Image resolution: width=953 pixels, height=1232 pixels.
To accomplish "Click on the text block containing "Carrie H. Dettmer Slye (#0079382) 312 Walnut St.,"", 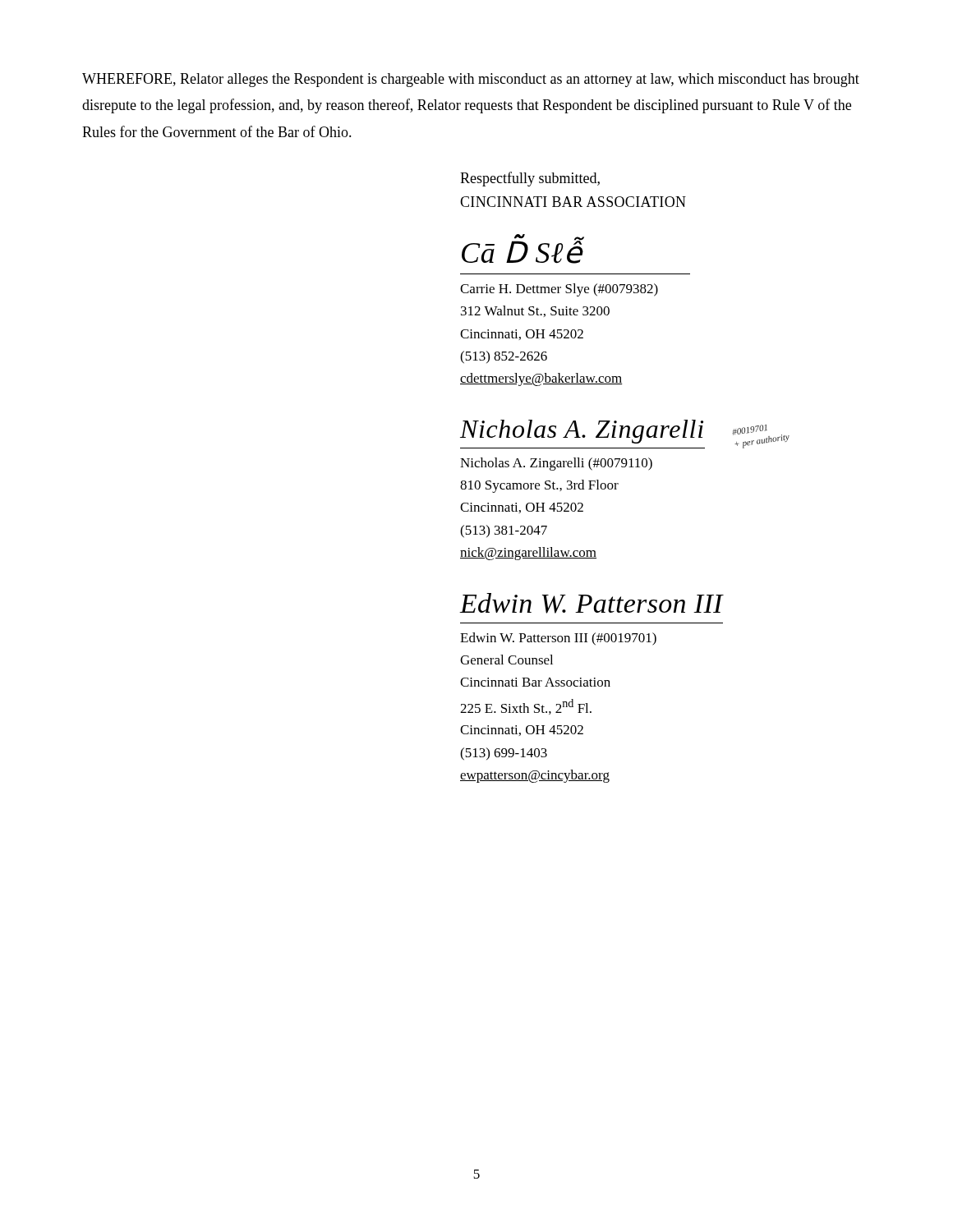I will [x=559, y=334].
